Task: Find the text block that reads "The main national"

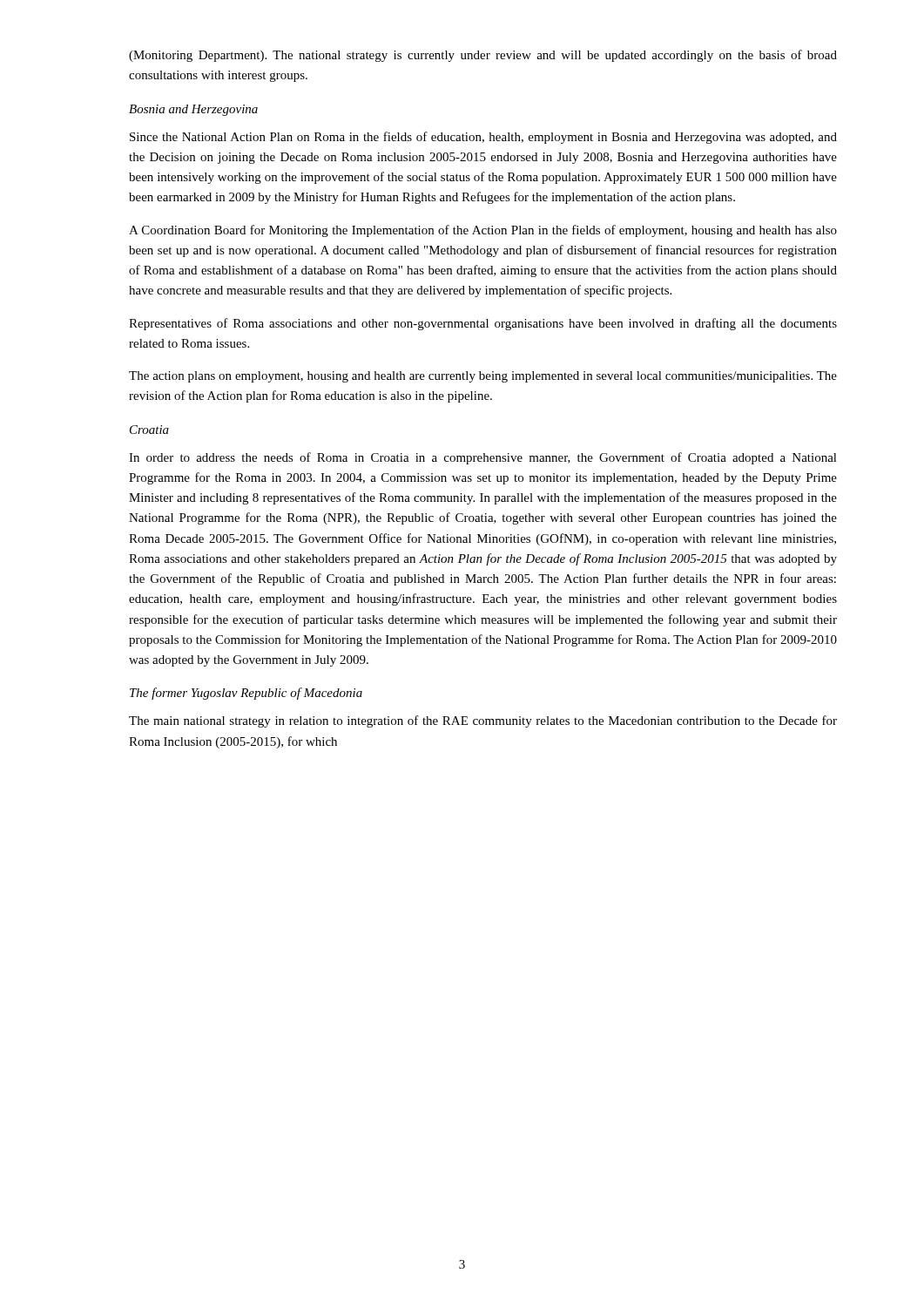Action: coord(483,731)
